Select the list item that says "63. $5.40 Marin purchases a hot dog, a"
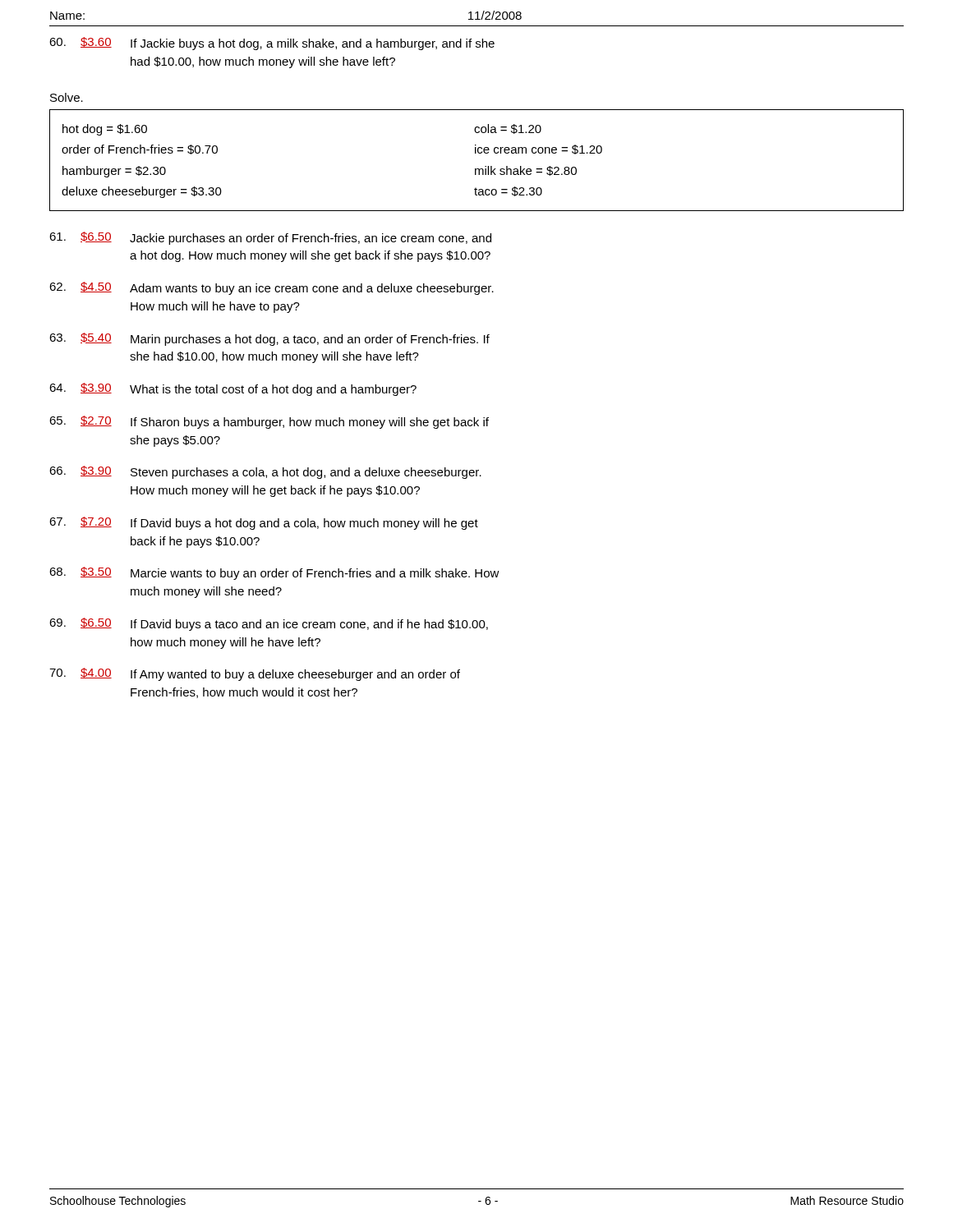Viewport: 953px width, 1232px height. coord(269,348)
